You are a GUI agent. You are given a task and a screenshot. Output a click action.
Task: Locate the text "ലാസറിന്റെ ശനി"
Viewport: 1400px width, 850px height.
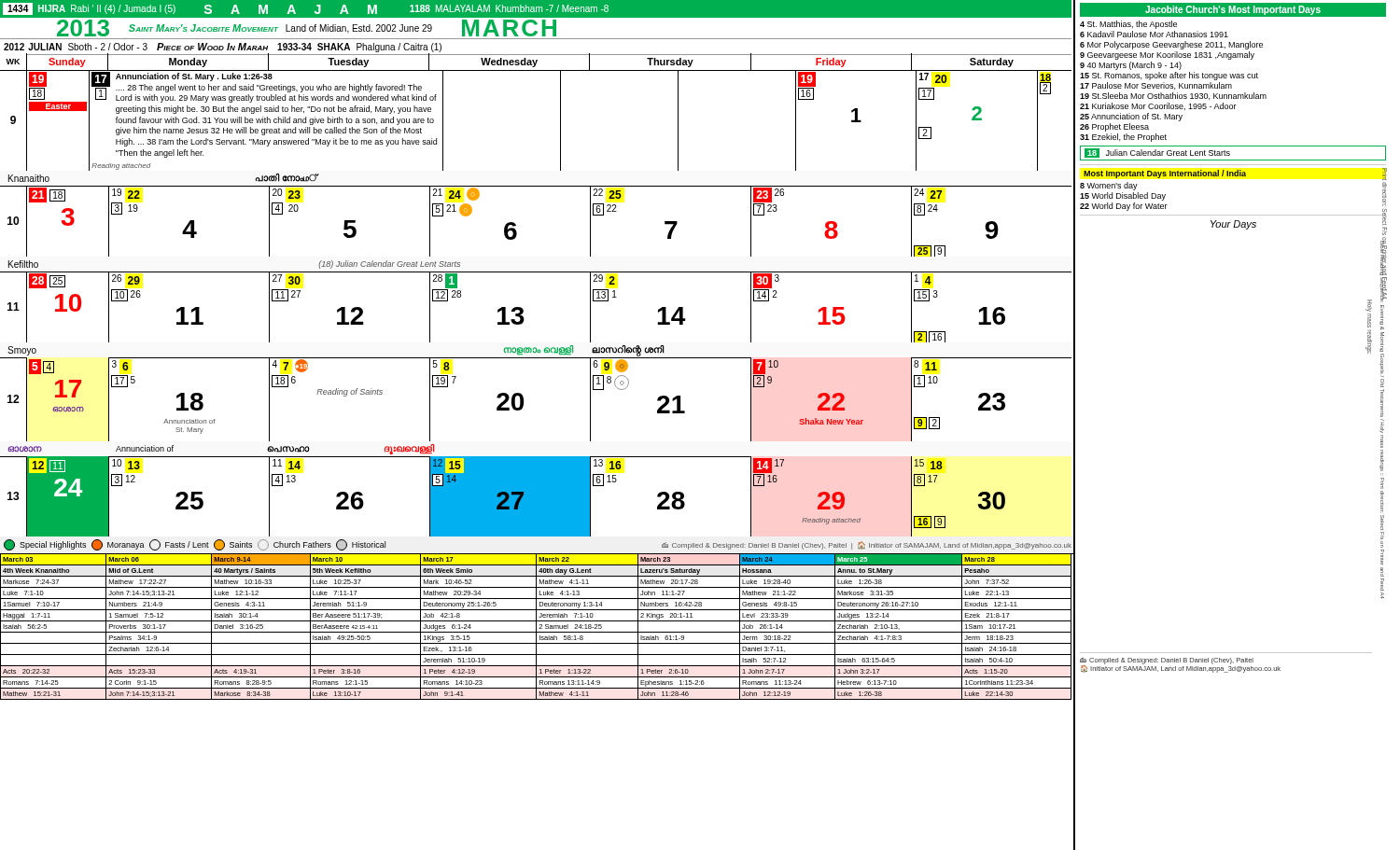click(x=627, y=349)
